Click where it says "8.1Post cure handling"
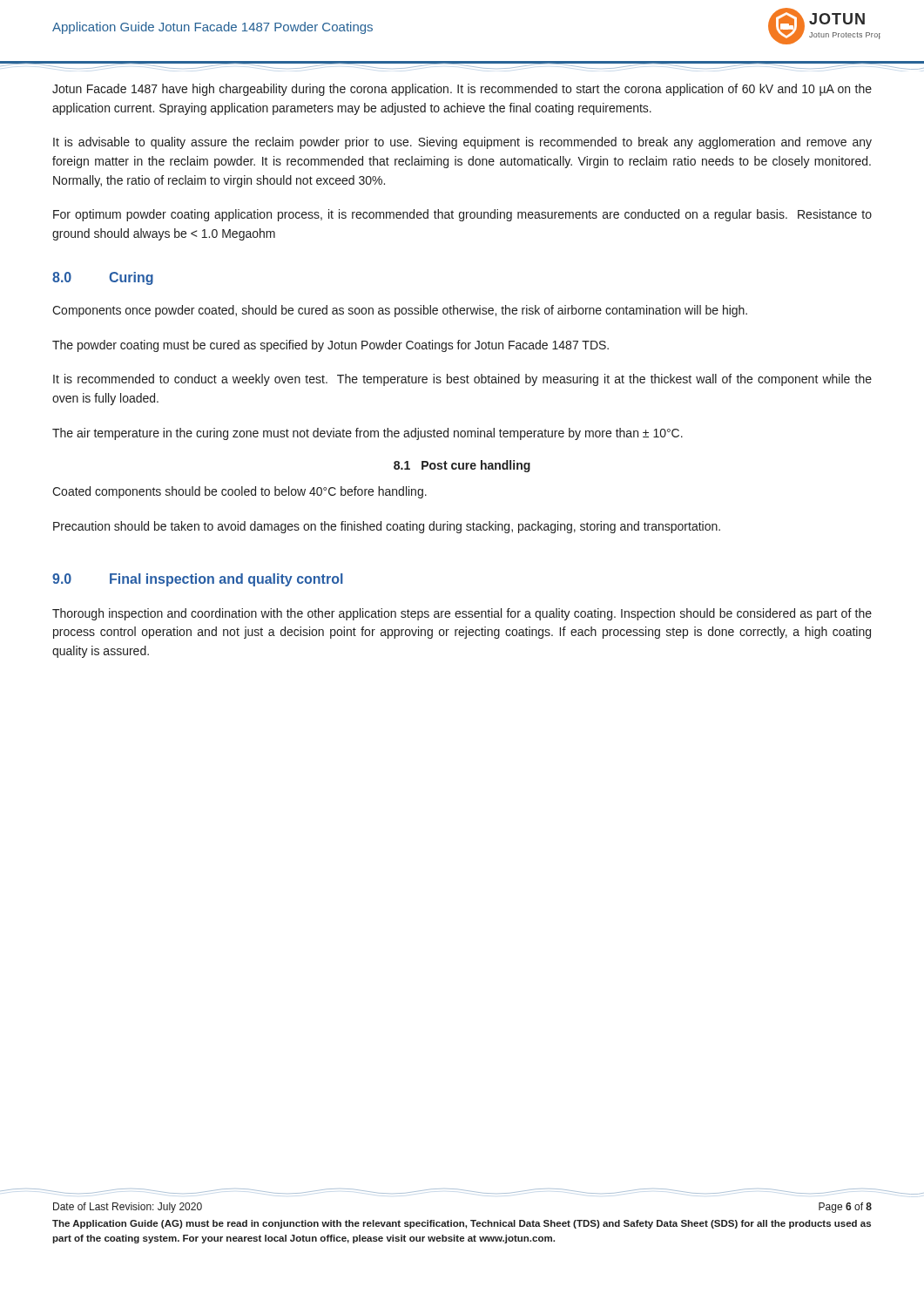Screen dimensions: 1307x924 462,465
